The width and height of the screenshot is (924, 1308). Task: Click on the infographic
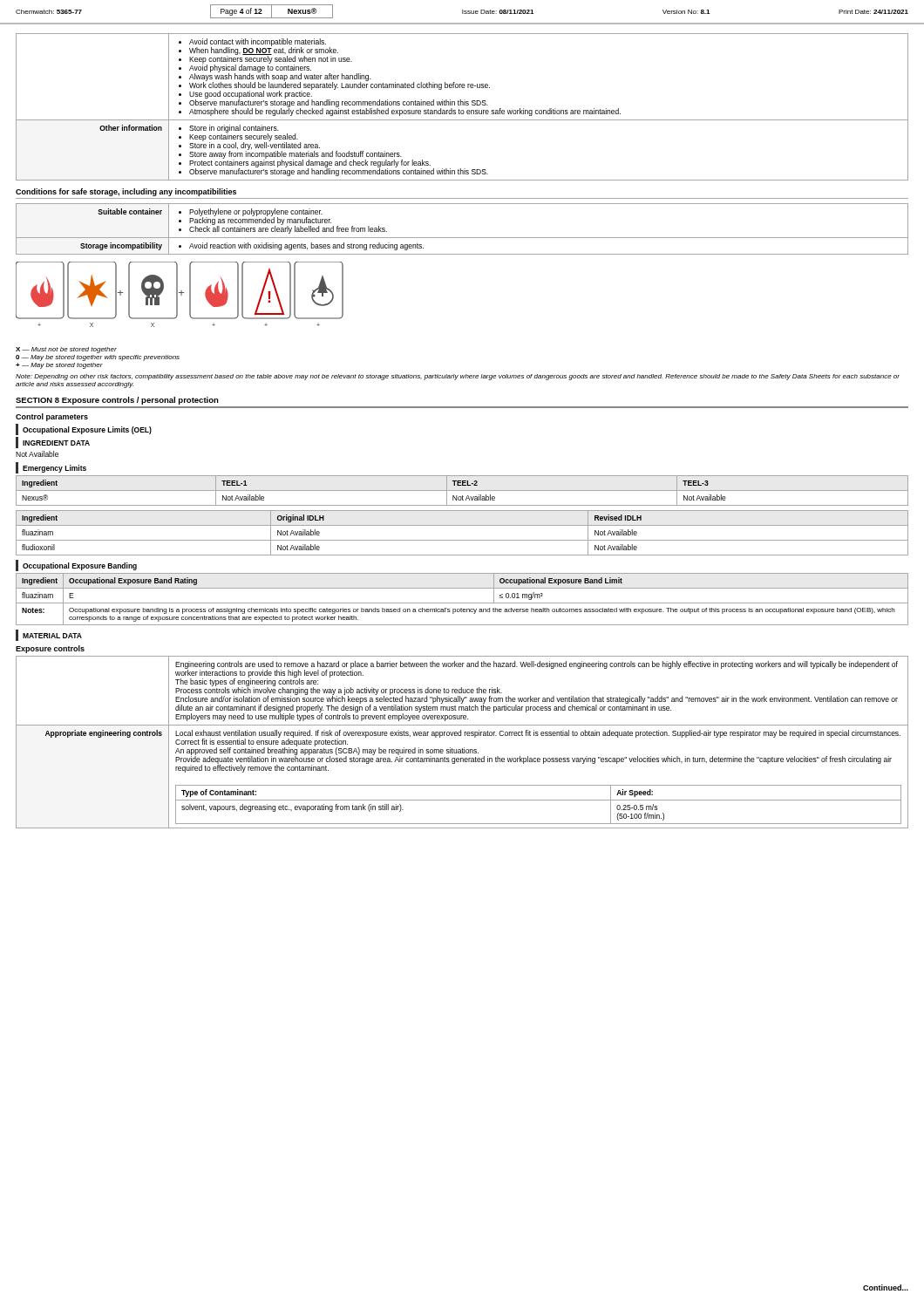pyautogui.click(x=462, y=302)
